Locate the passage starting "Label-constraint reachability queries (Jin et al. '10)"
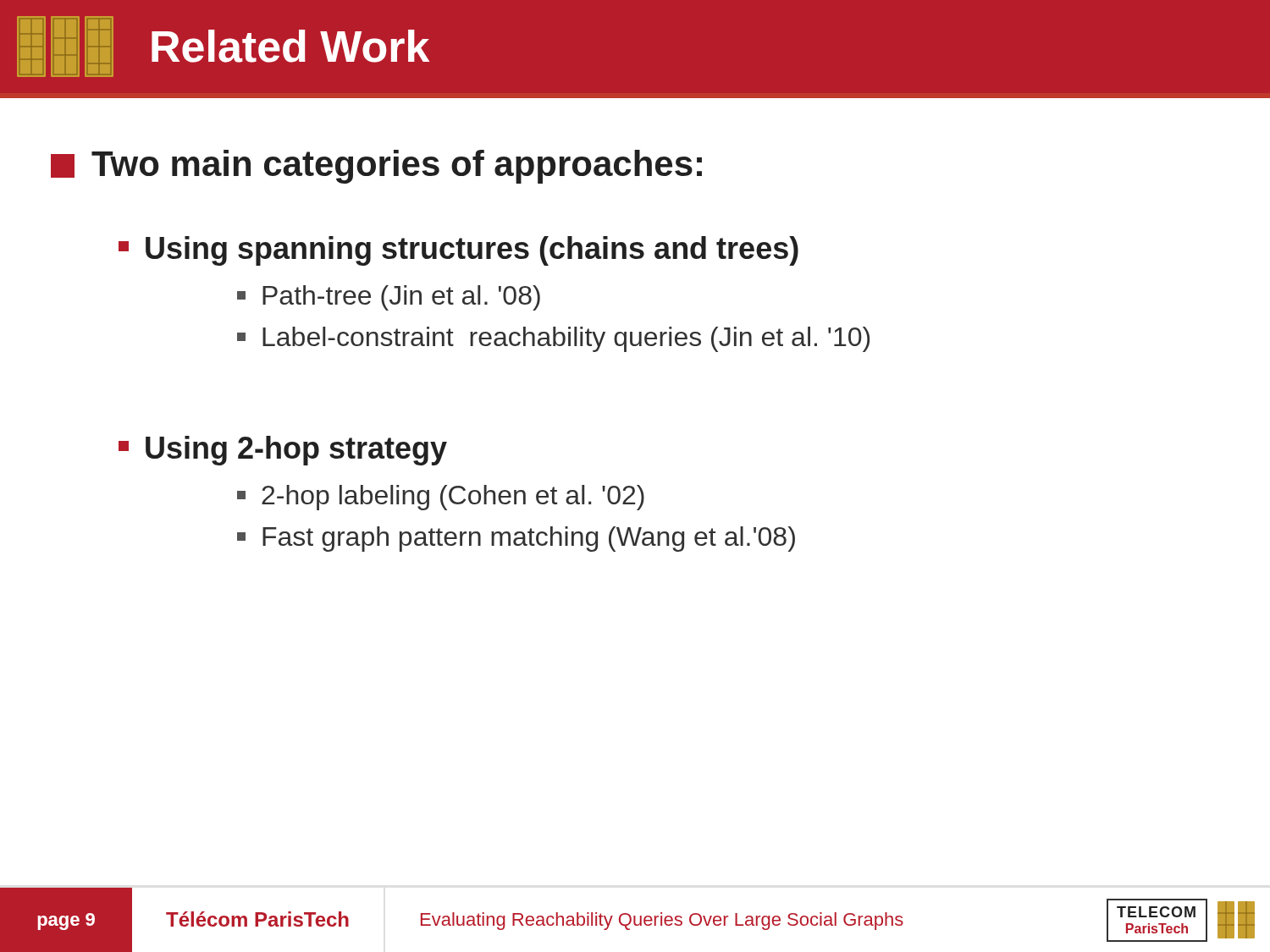 tap(554, 337)
